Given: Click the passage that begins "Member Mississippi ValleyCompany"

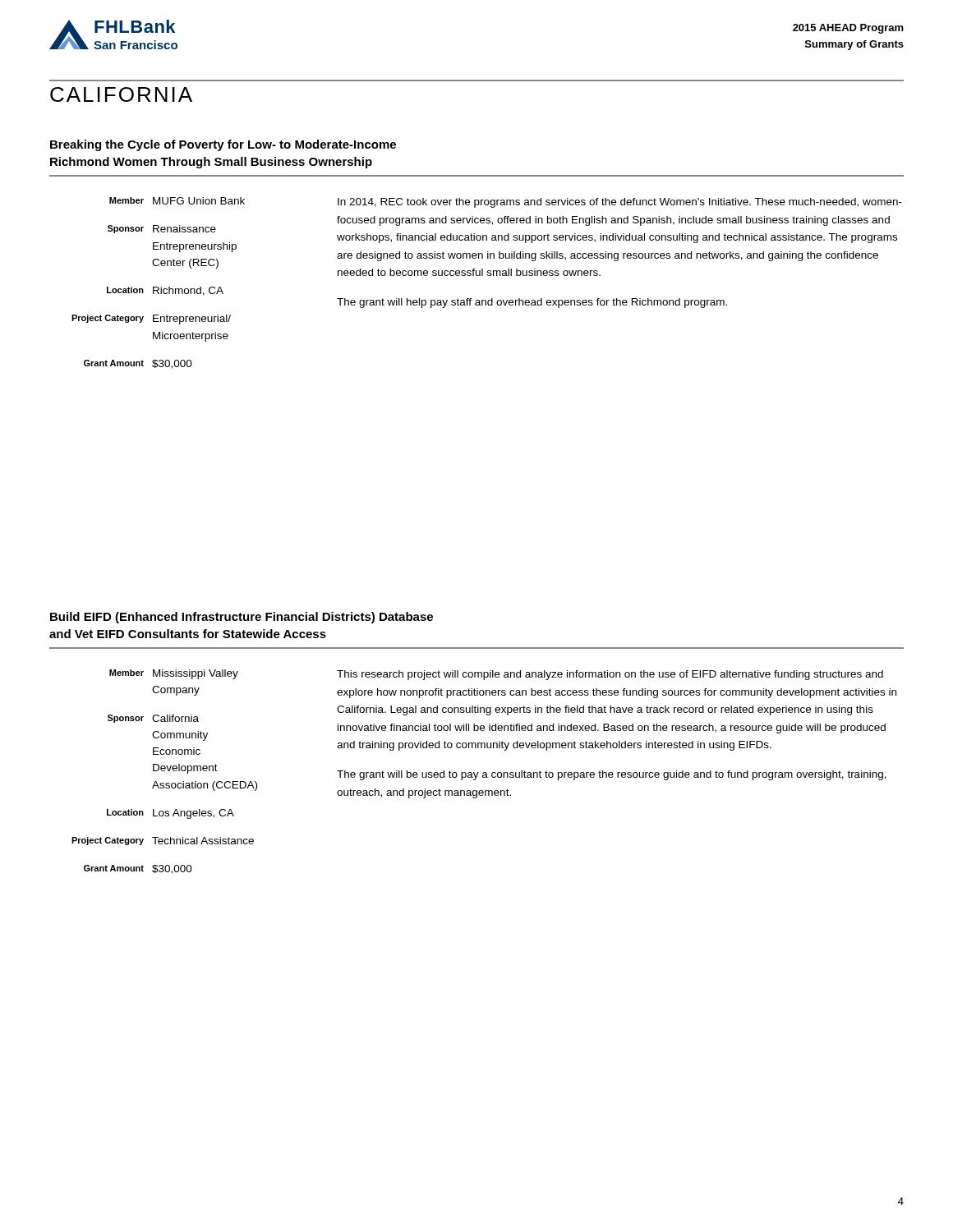Looking at the screenshot, I should pyautogui.click(x=181, y=771).
